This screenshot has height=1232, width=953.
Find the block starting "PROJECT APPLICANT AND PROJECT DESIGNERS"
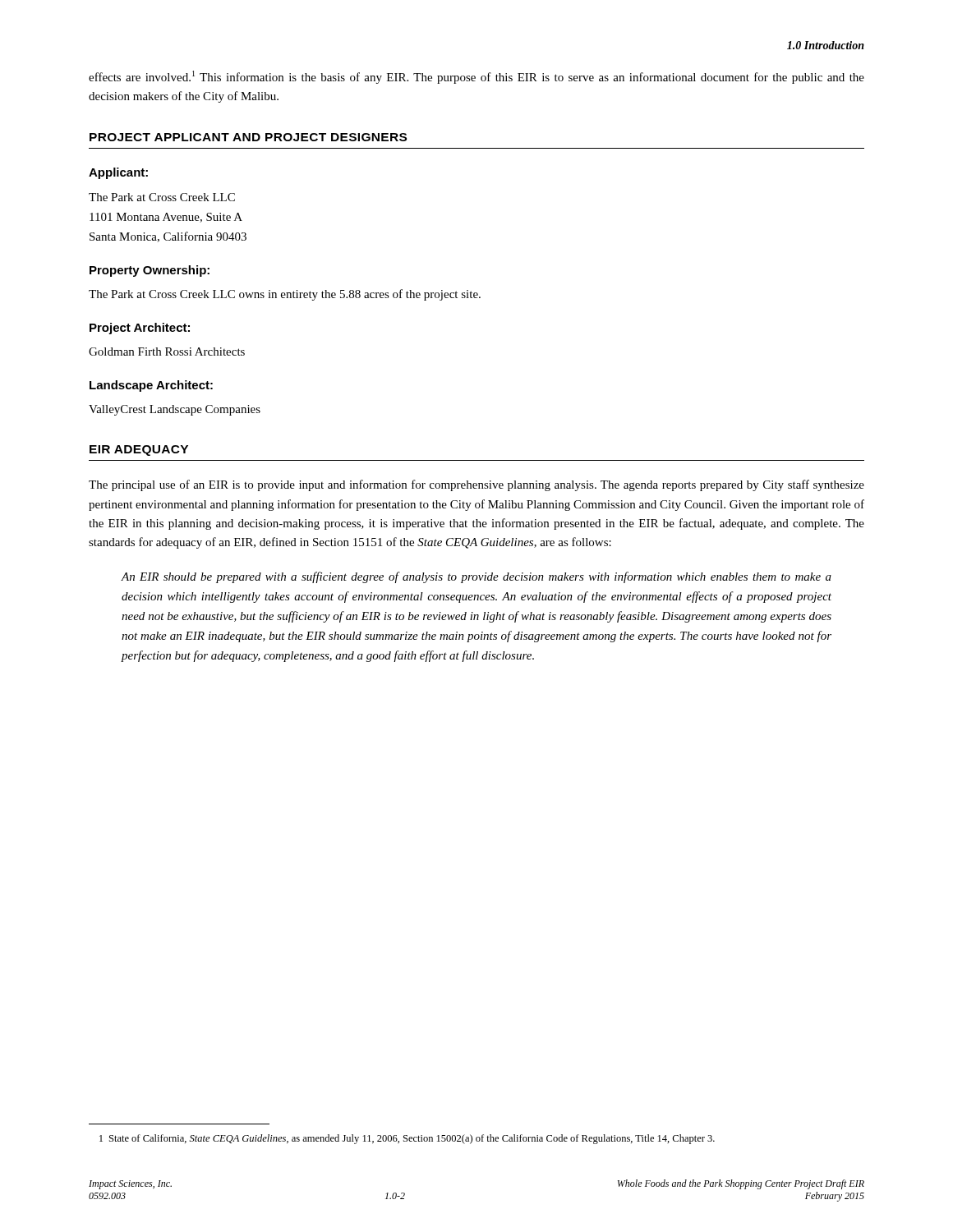[x=476, y=139]
